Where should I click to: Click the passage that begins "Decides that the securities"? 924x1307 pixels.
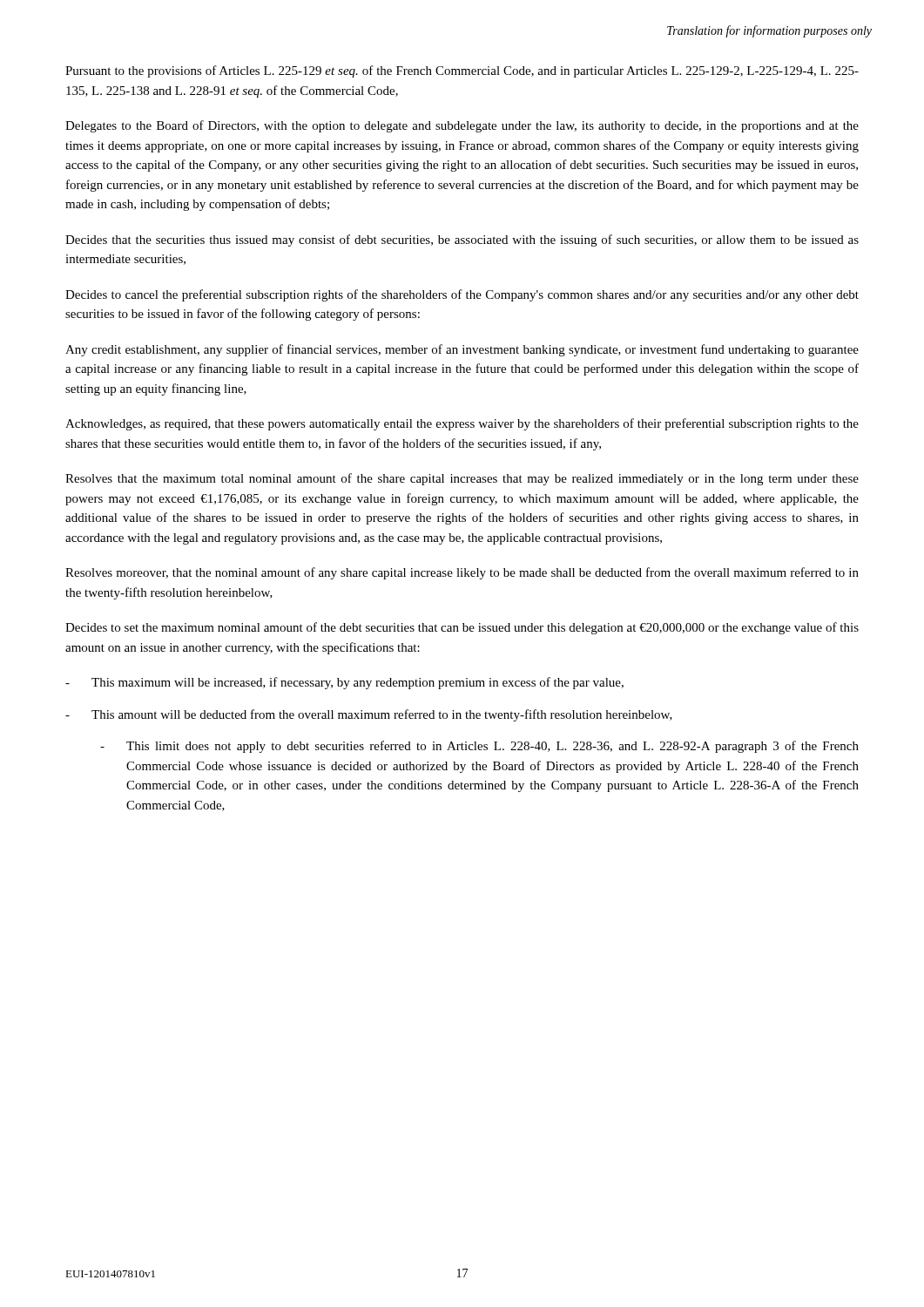[x=462, y=249]
